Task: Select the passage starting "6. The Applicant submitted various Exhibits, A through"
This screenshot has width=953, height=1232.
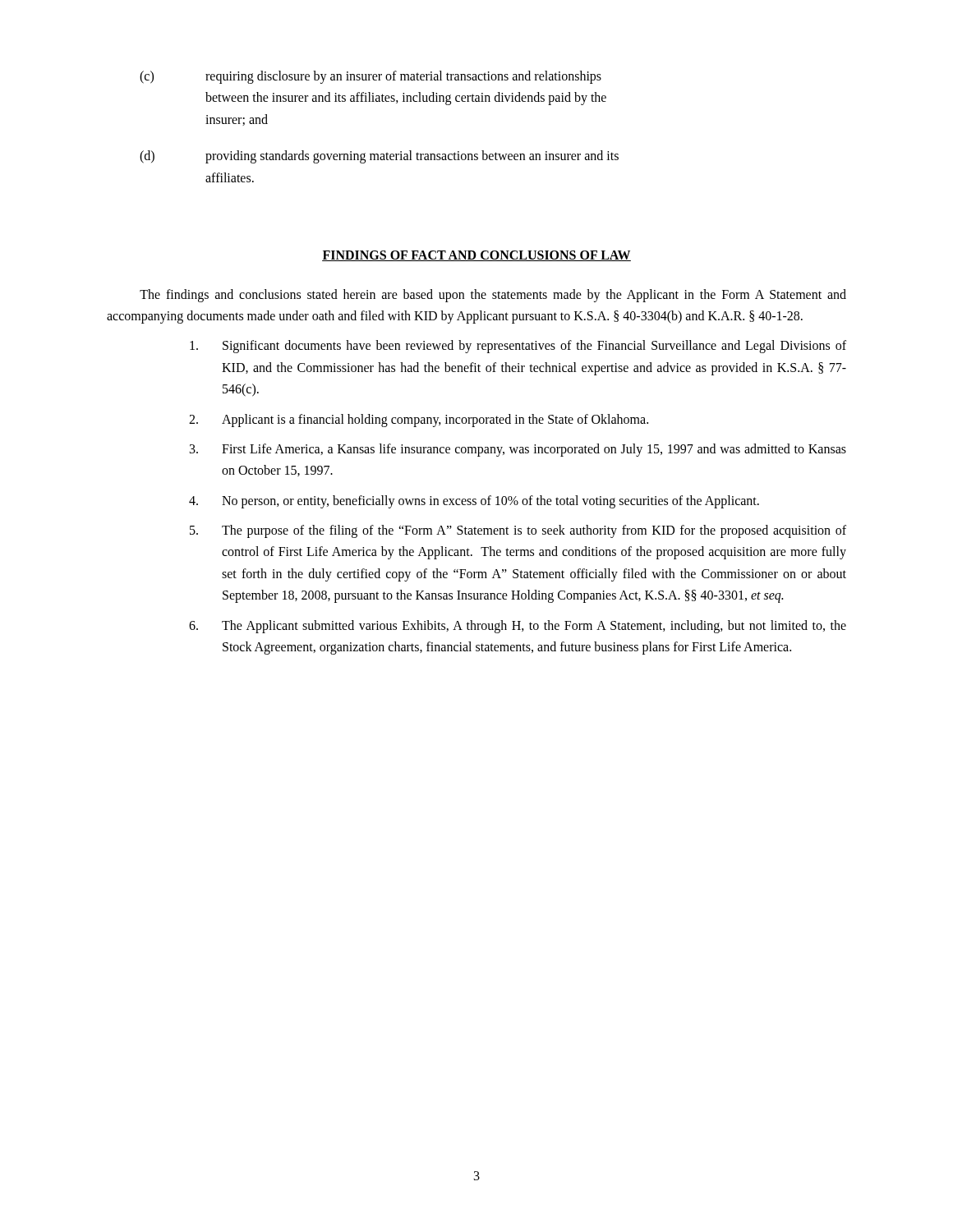Action: point(476,637)
